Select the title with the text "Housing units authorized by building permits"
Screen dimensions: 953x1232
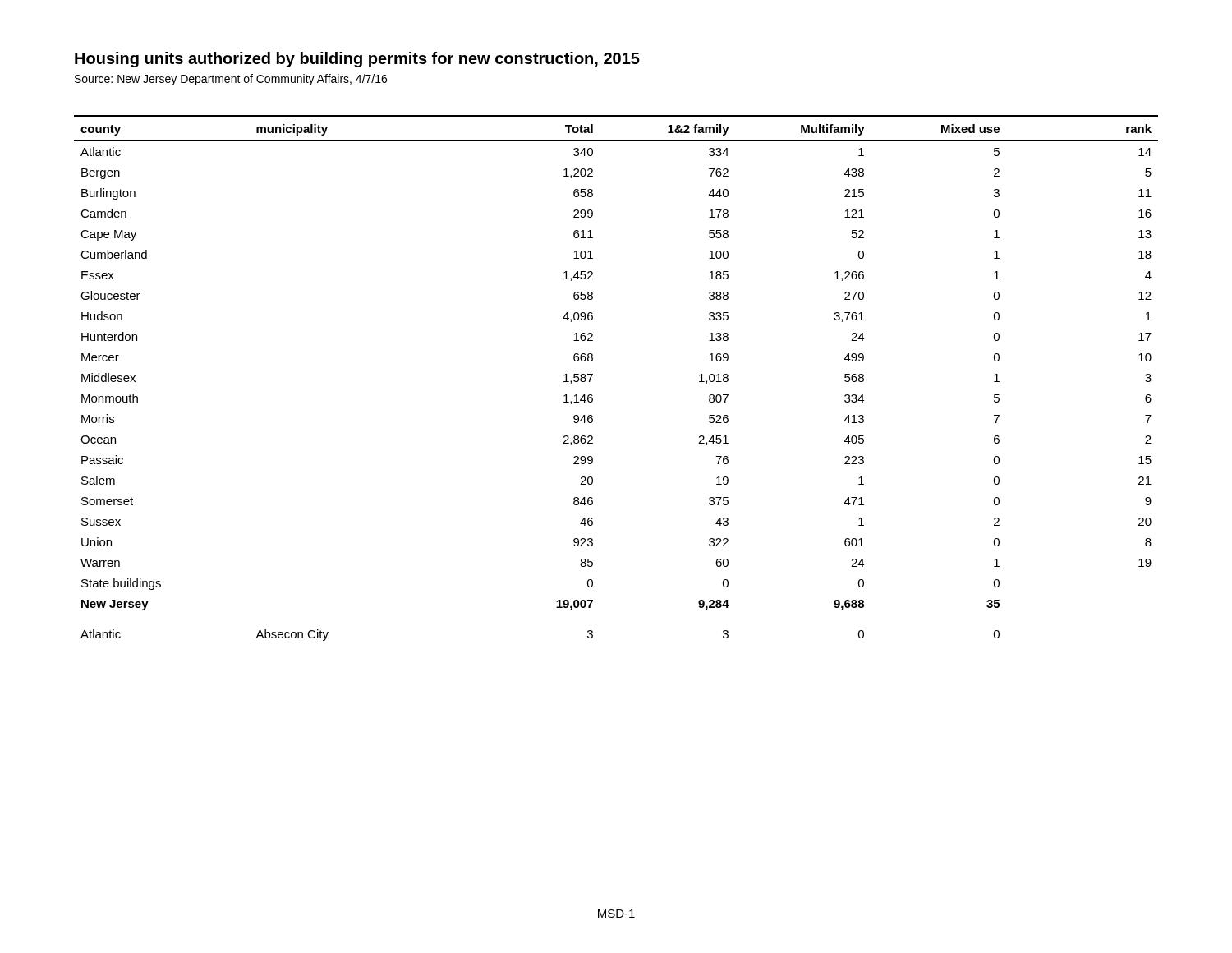pyautogui.click(x=357, y=59)
